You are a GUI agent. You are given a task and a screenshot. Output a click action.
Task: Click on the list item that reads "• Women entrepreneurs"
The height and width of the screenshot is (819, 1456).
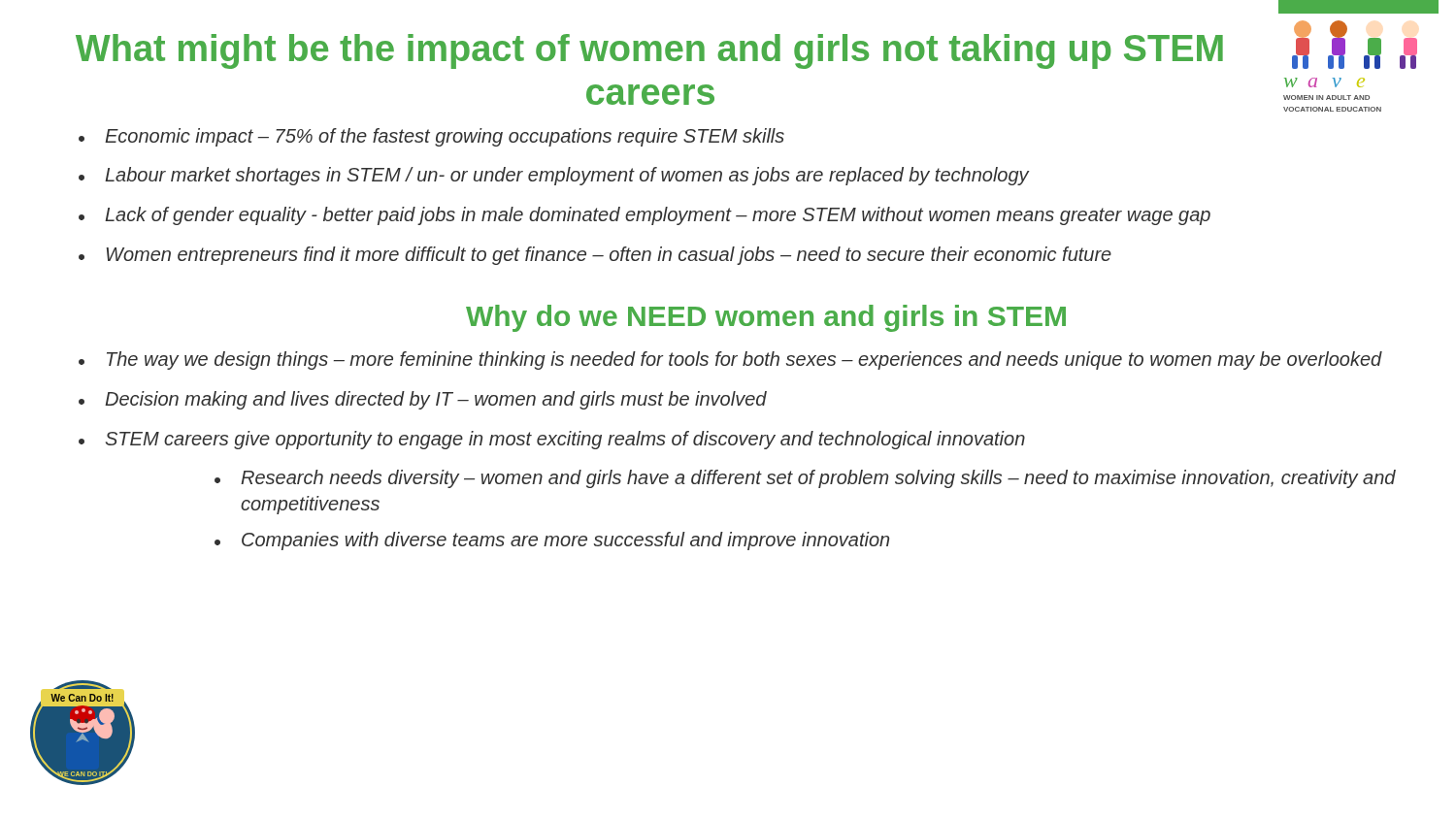pyautogui.click(x=738, y=256)
